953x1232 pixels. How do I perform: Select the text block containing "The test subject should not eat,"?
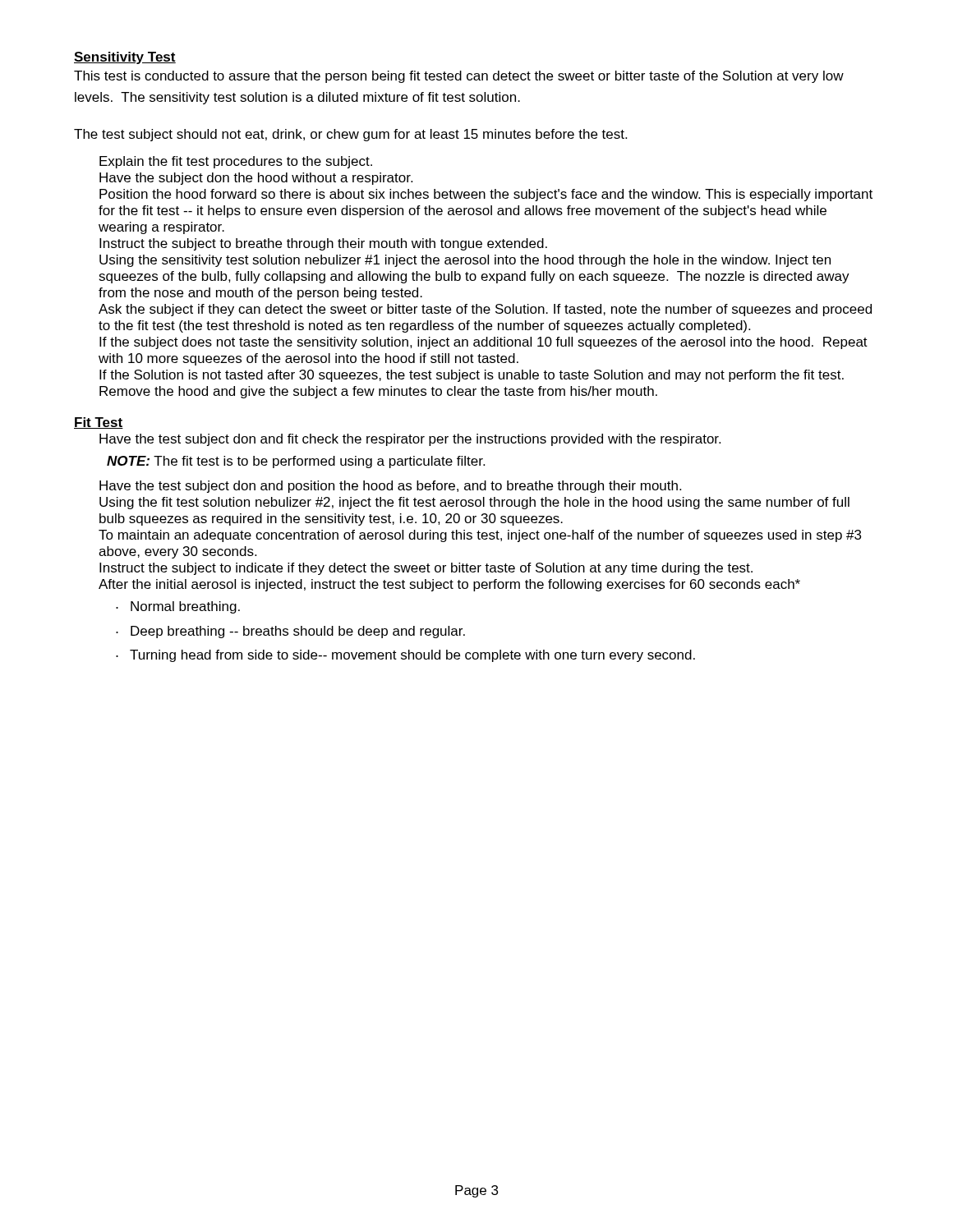pyautogui.click(x=351, y=134)
